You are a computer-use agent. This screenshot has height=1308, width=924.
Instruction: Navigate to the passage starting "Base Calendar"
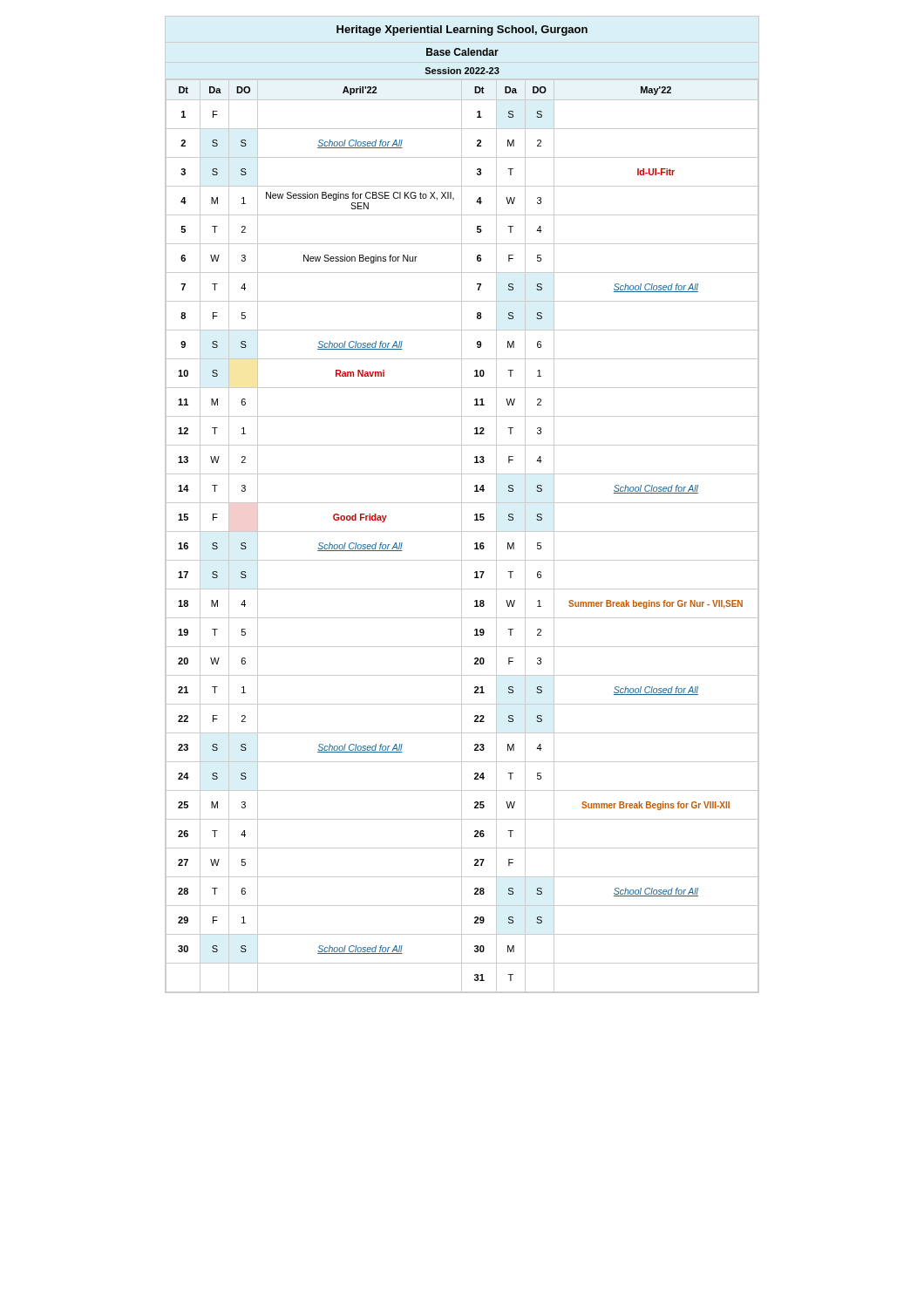(x=462, y=52)
